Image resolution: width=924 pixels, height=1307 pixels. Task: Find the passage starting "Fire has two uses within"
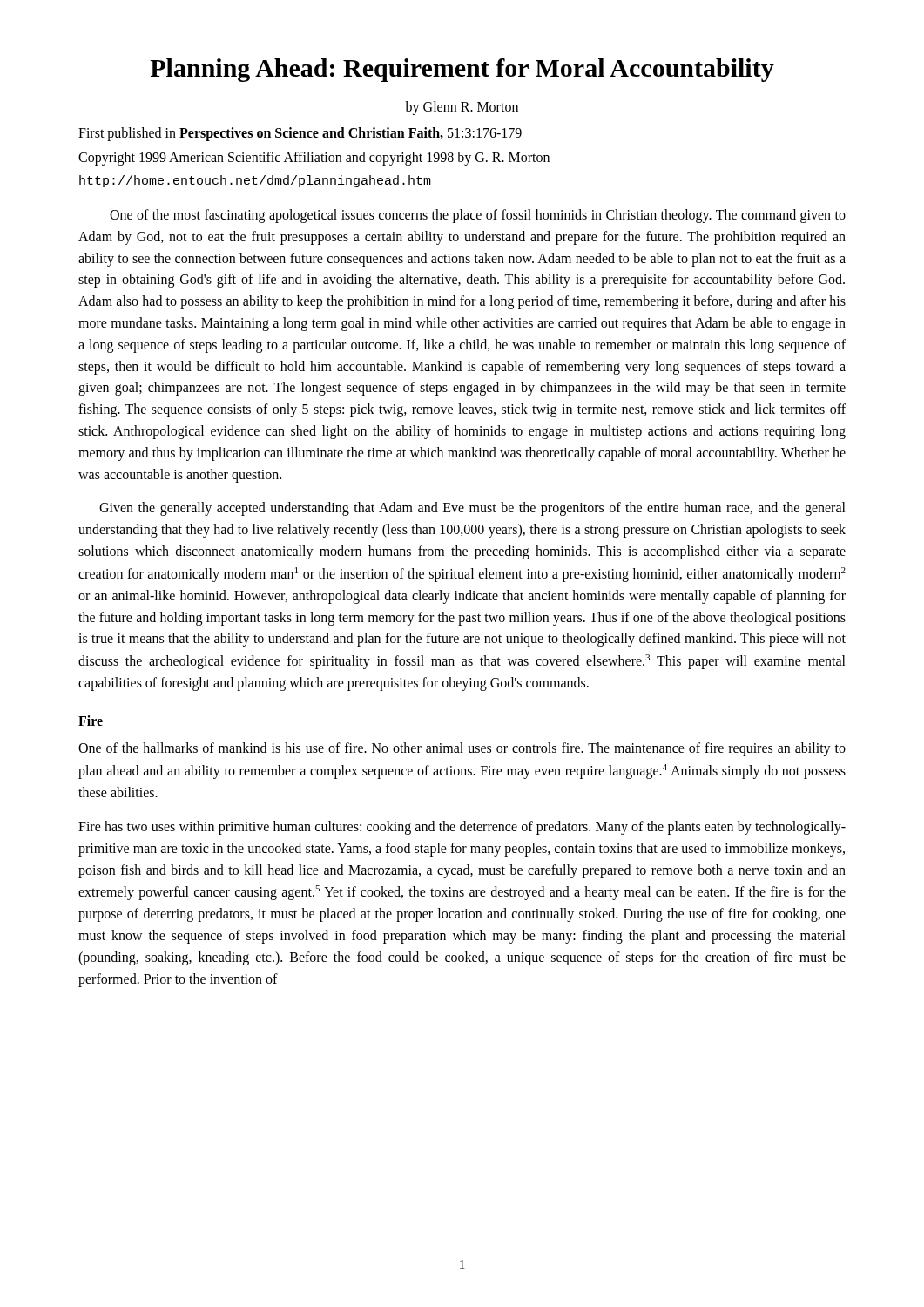point(462,903)
